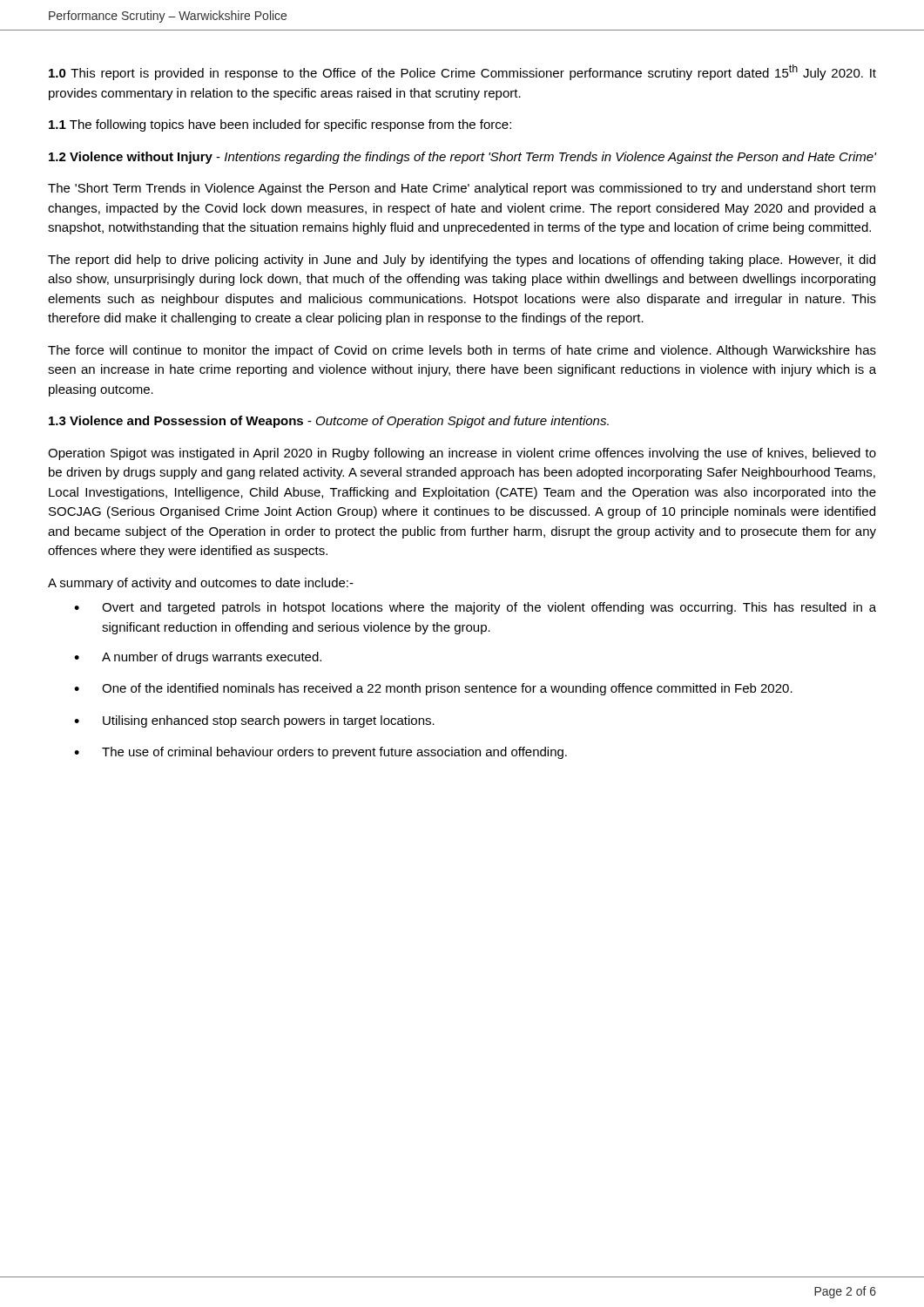Point to the passage starting "The 'Short Term Trends in Violence"
The width and height of the screenshot is (924, 1307).
pos(462,207)
